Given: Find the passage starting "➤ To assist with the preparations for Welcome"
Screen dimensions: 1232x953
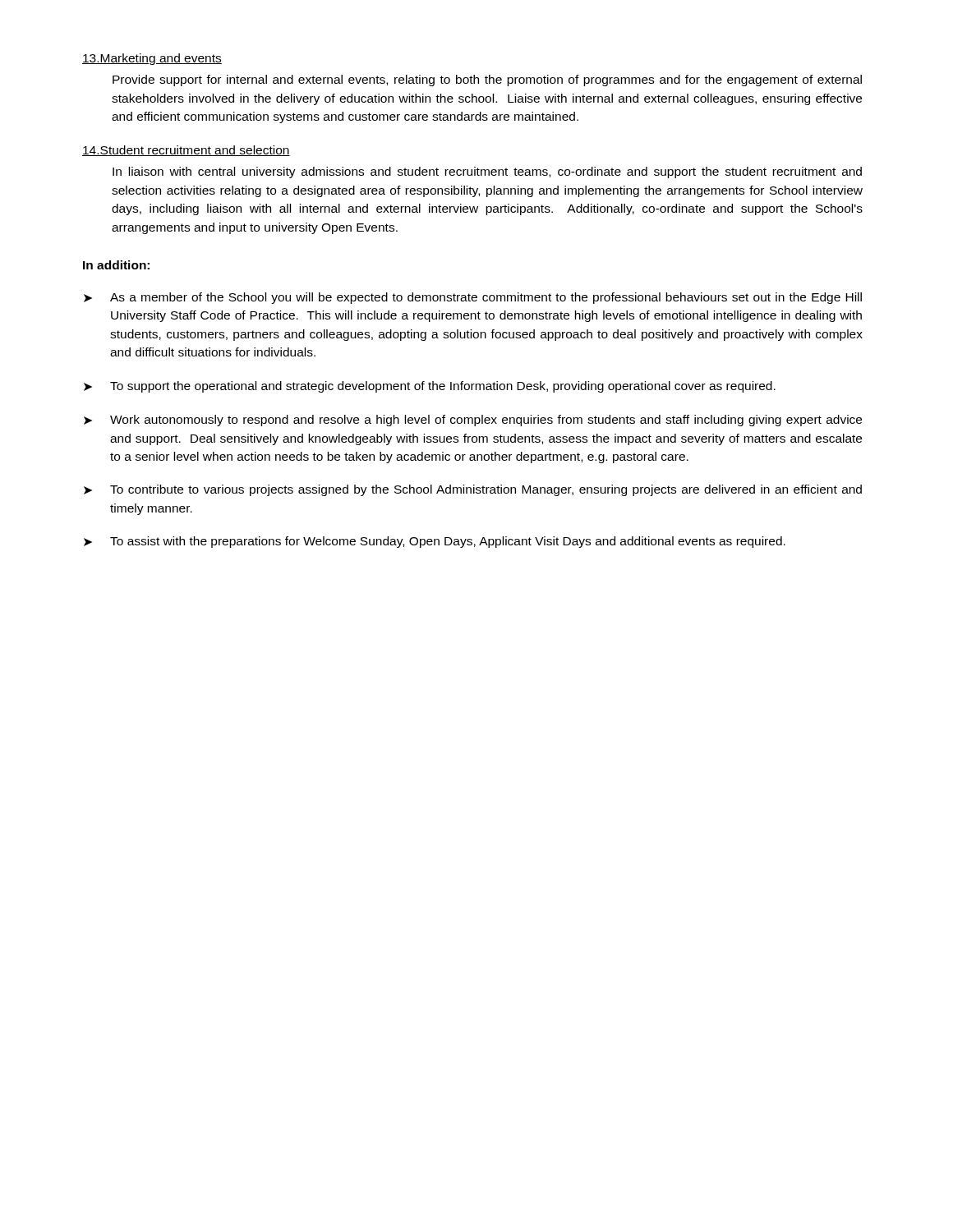Looking at the screenshot, I should tap(472, 542).
